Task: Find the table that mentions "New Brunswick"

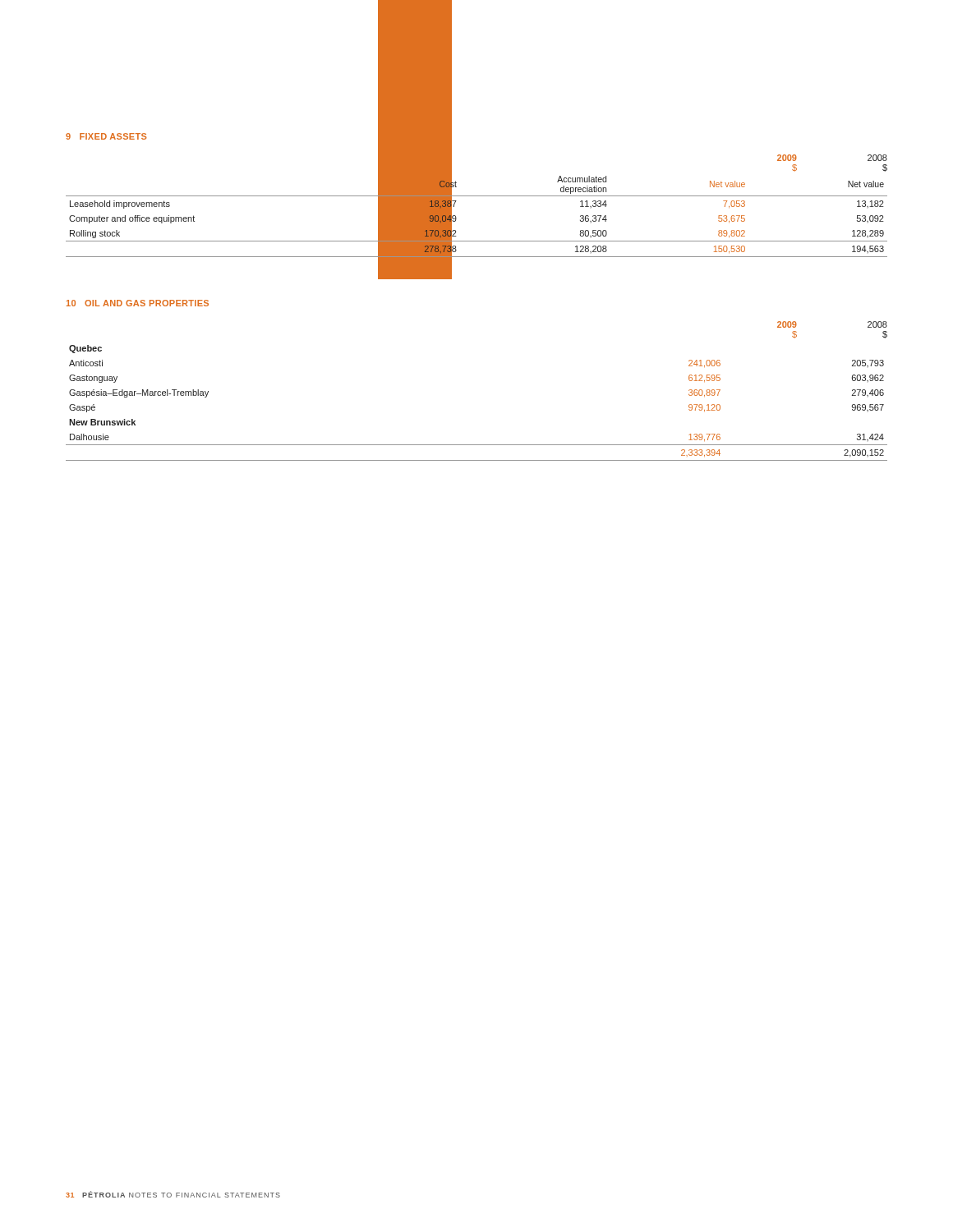Action: pos(476,390)
